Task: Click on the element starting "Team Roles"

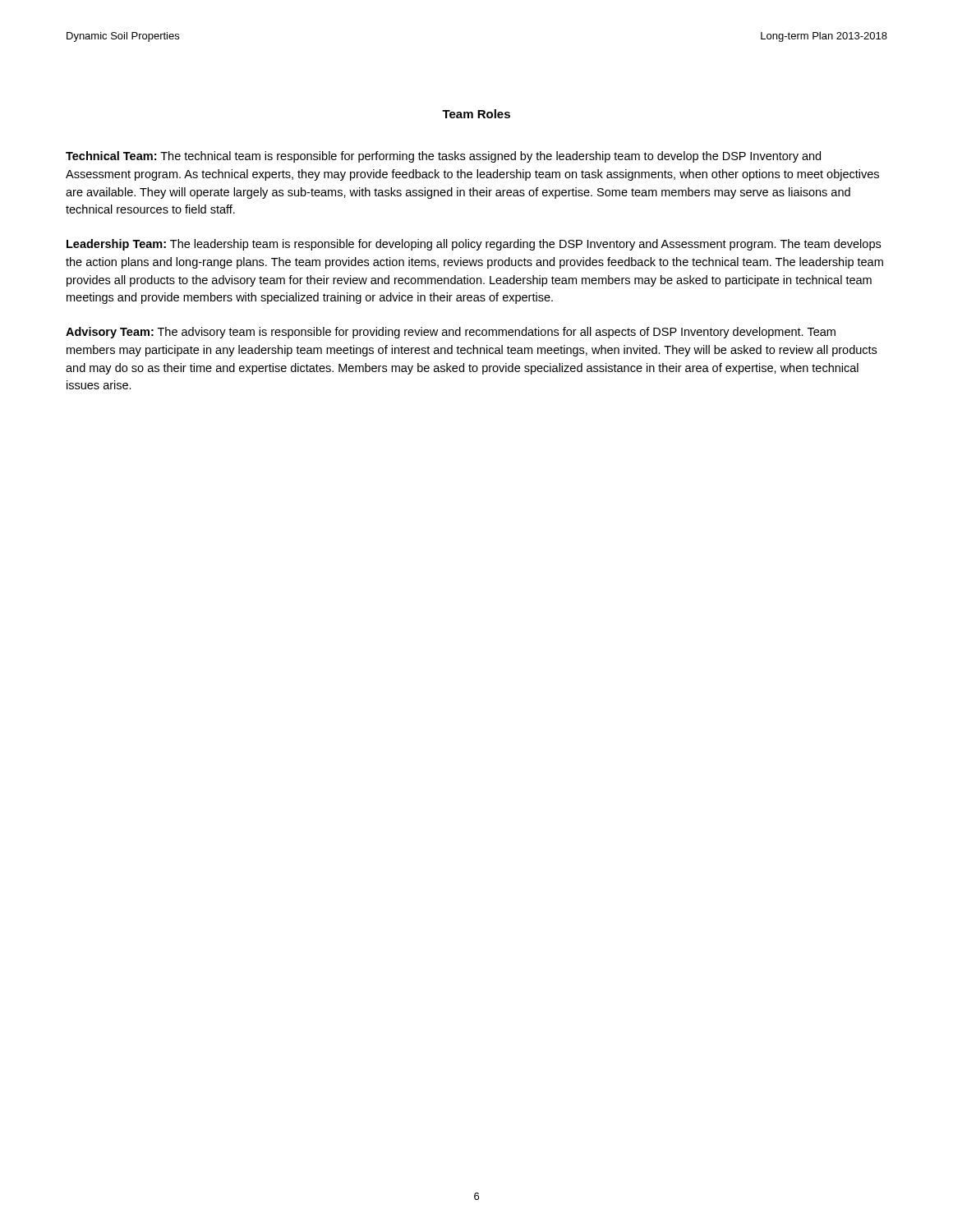Action: [x=476, y=114]
